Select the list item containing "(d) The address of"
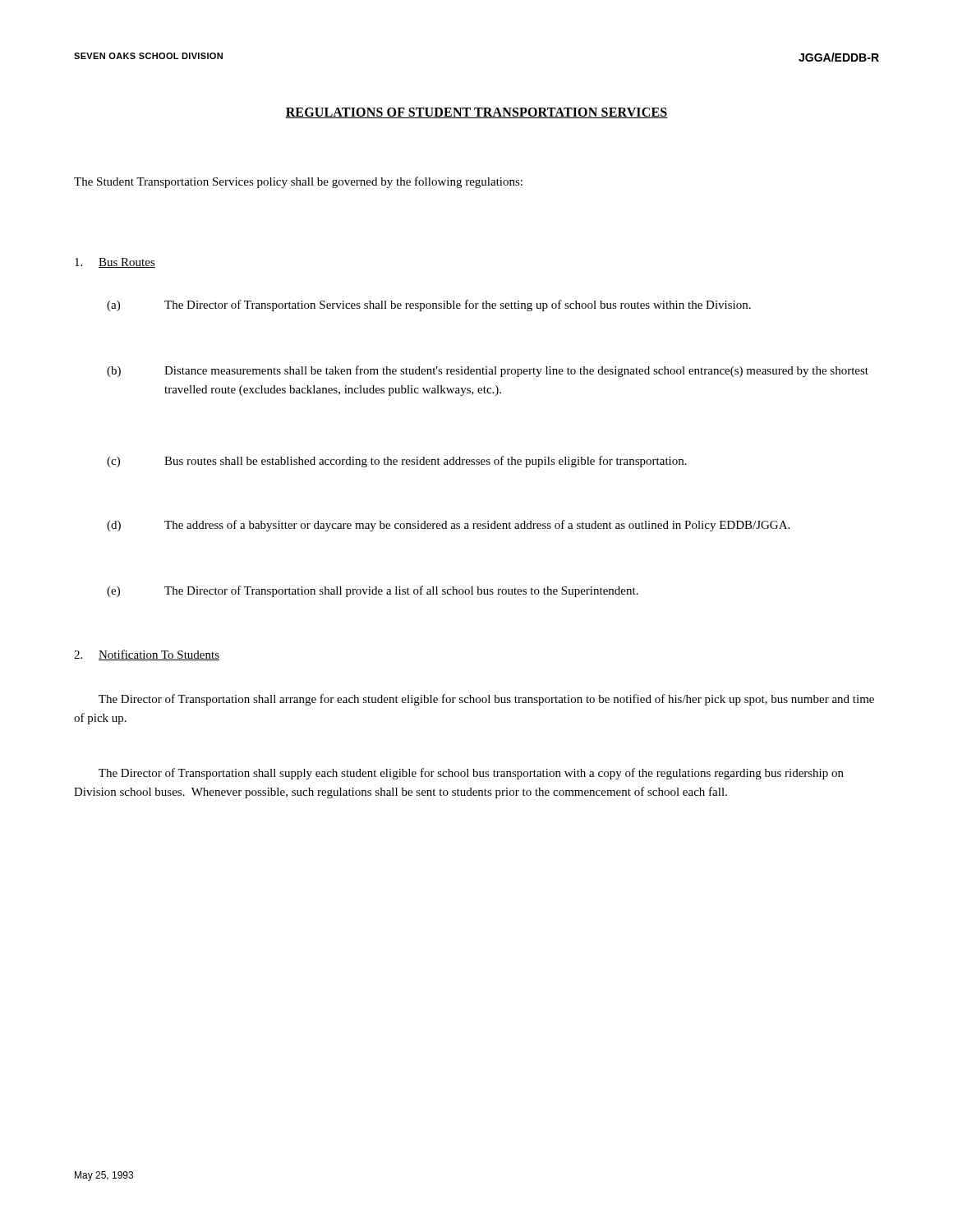 coord(476,525)
